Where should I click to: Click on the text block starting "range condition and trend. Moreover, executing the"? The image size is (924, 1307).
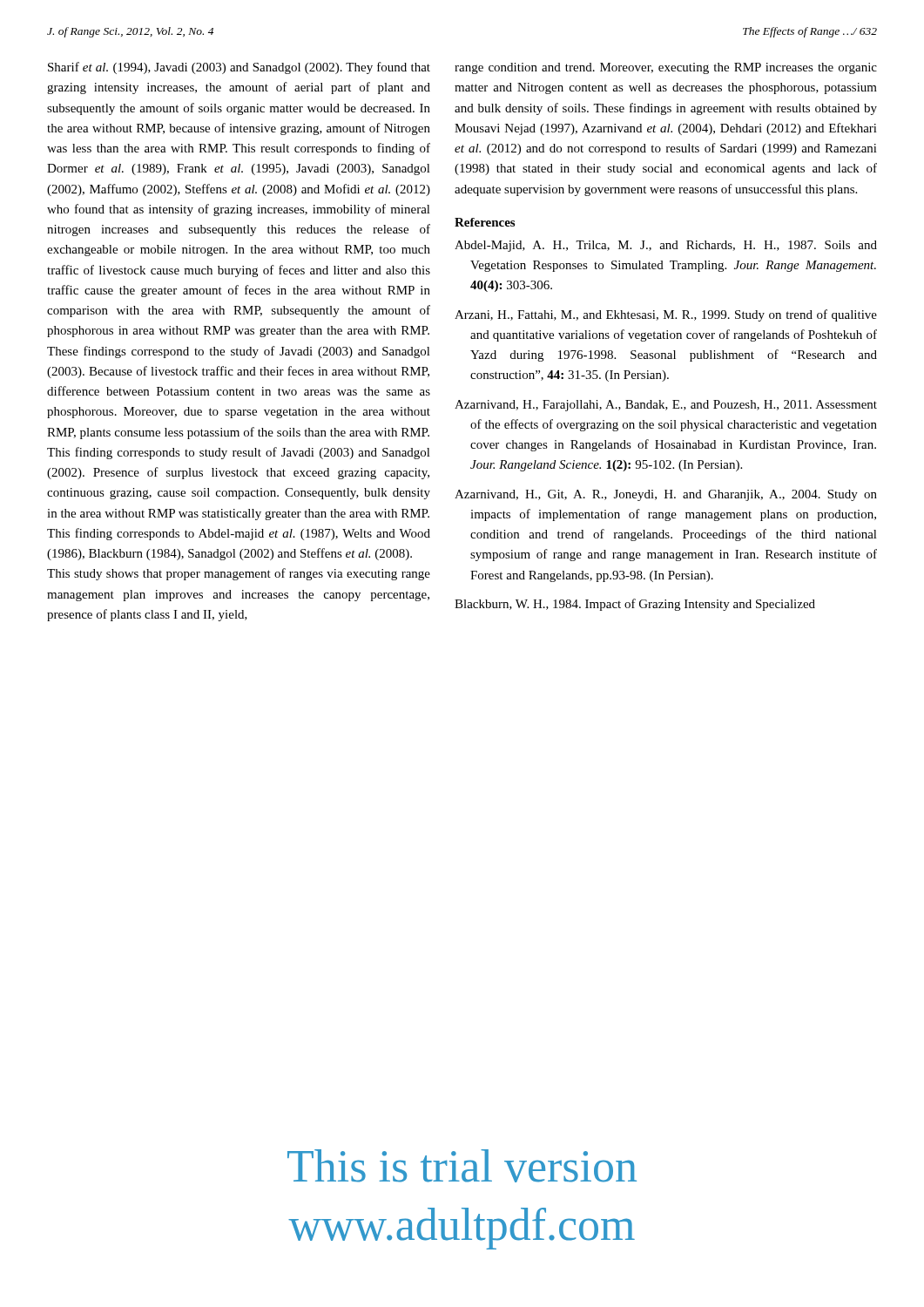click(x=666, y=128)
